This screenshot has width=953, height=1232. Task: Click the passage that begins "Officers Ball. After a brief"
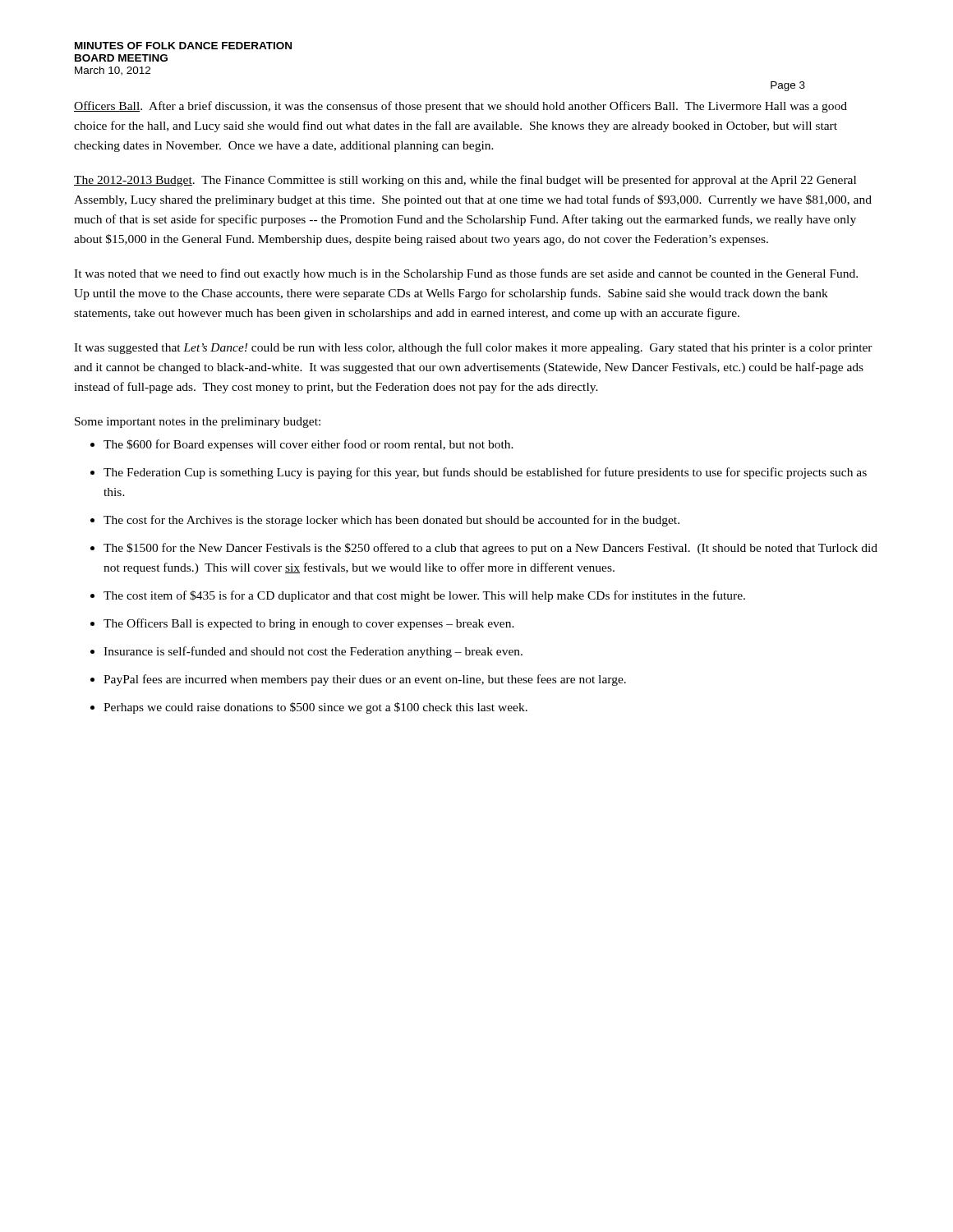point(460,125)
